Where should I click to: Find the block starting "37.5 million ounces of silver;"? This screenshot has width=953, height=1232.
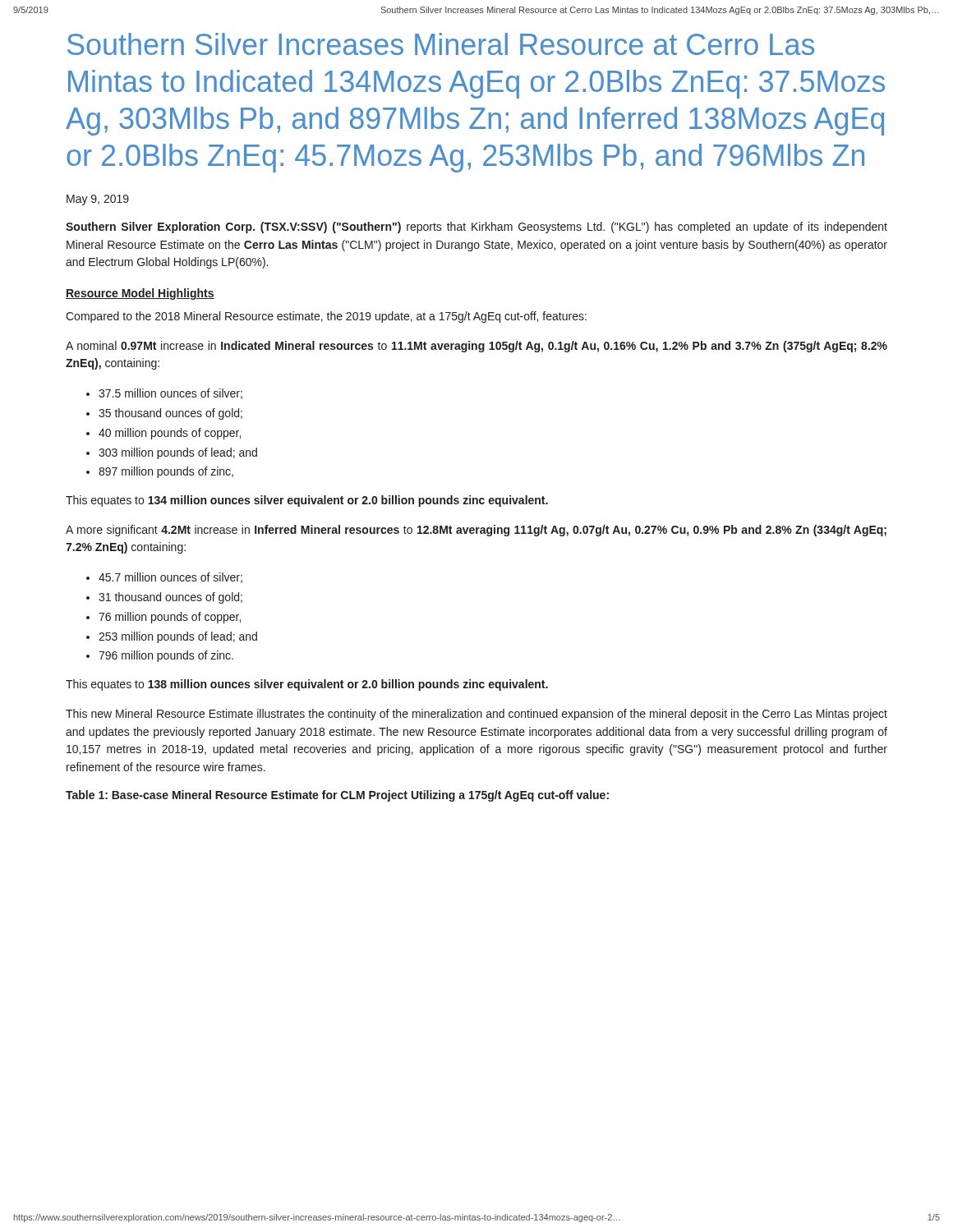171,394
